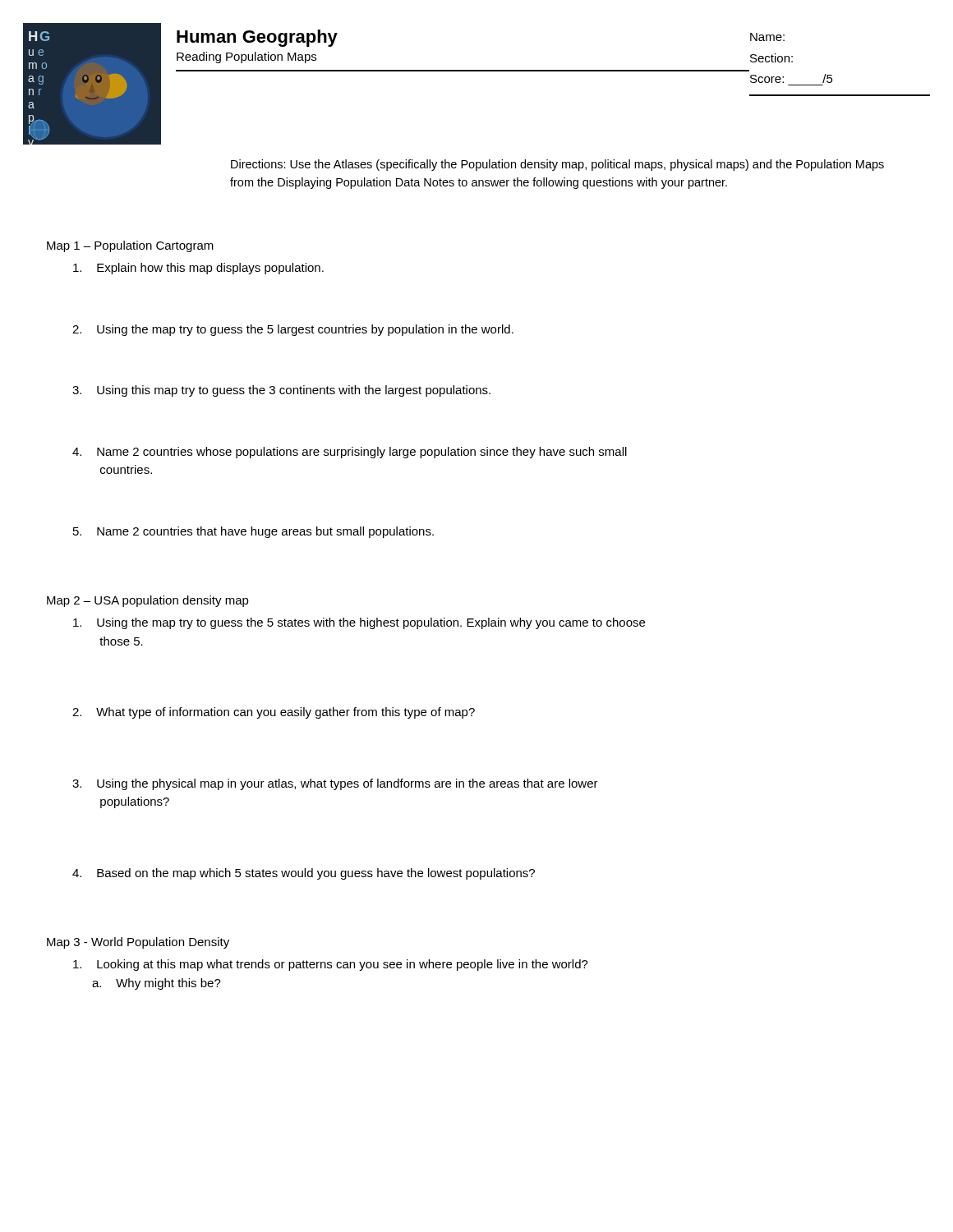This screenshot has height=1232, width=953.
Task: Select the element starting "3. Using the physical map in"
Action: [335, 792]
